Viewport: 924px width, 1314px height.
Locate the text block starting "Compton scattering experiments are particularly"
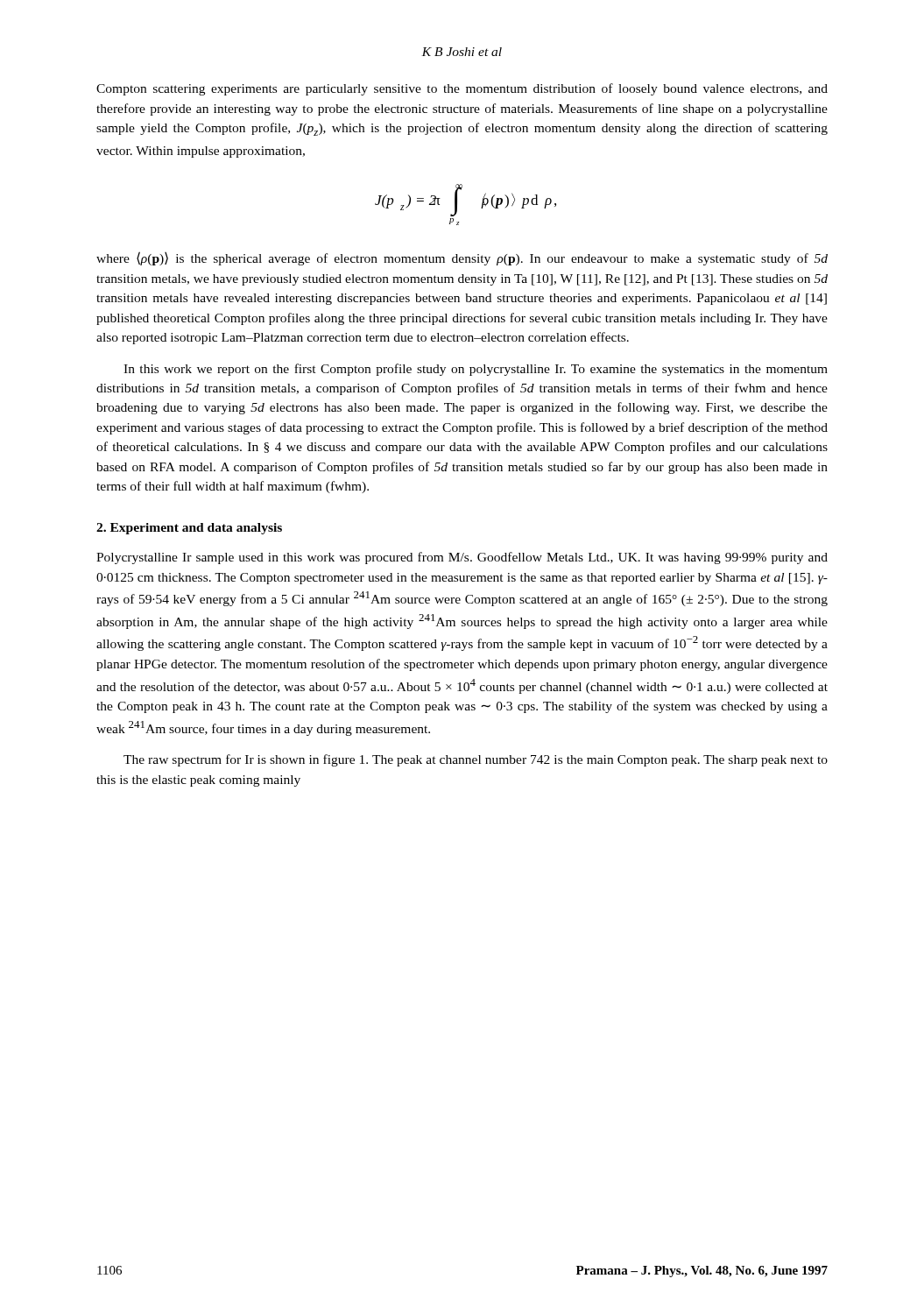click(462, 119)
